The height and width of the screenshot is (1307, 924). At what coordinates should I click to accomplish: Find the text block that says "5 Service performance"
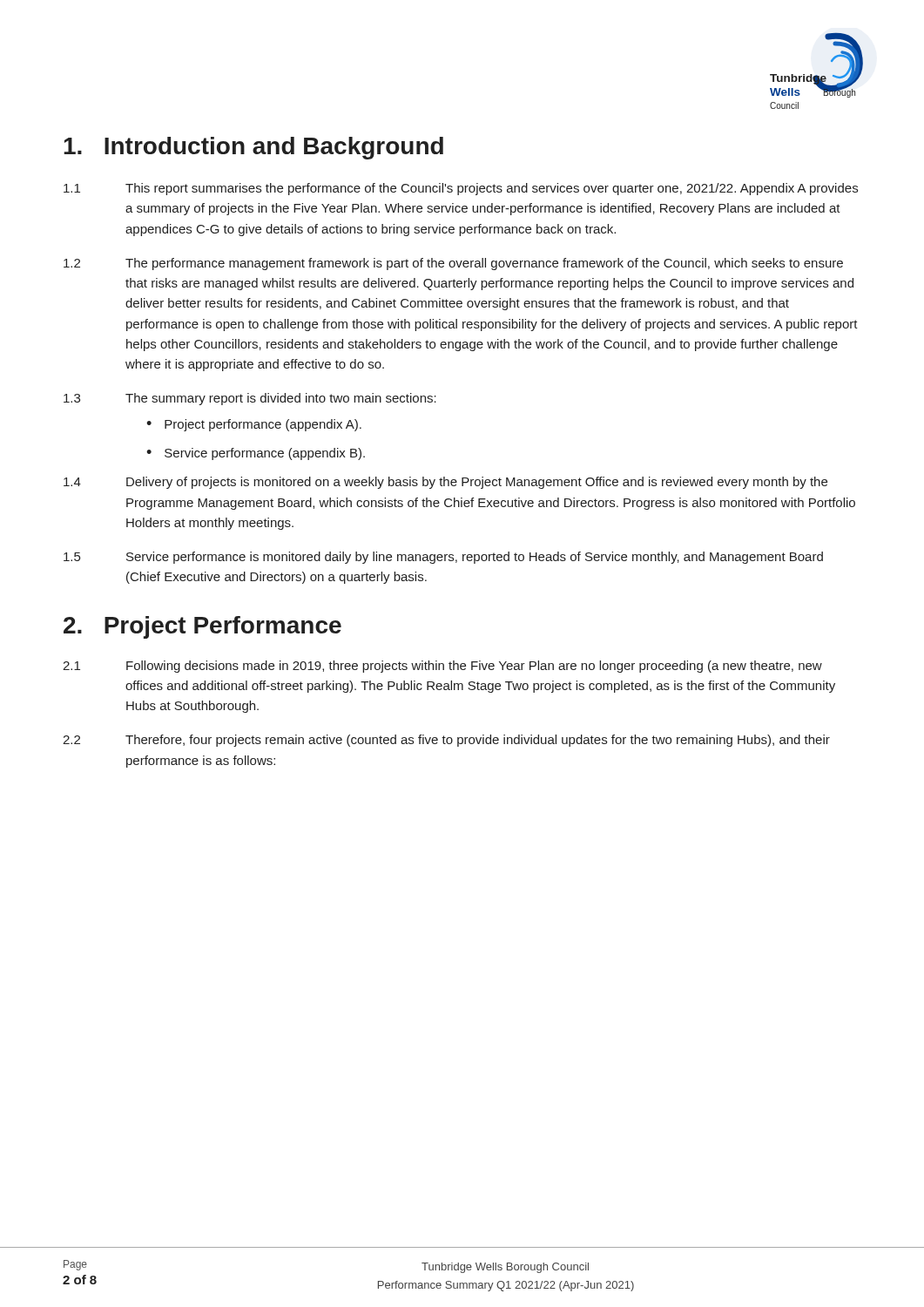(x=462, y=567)
